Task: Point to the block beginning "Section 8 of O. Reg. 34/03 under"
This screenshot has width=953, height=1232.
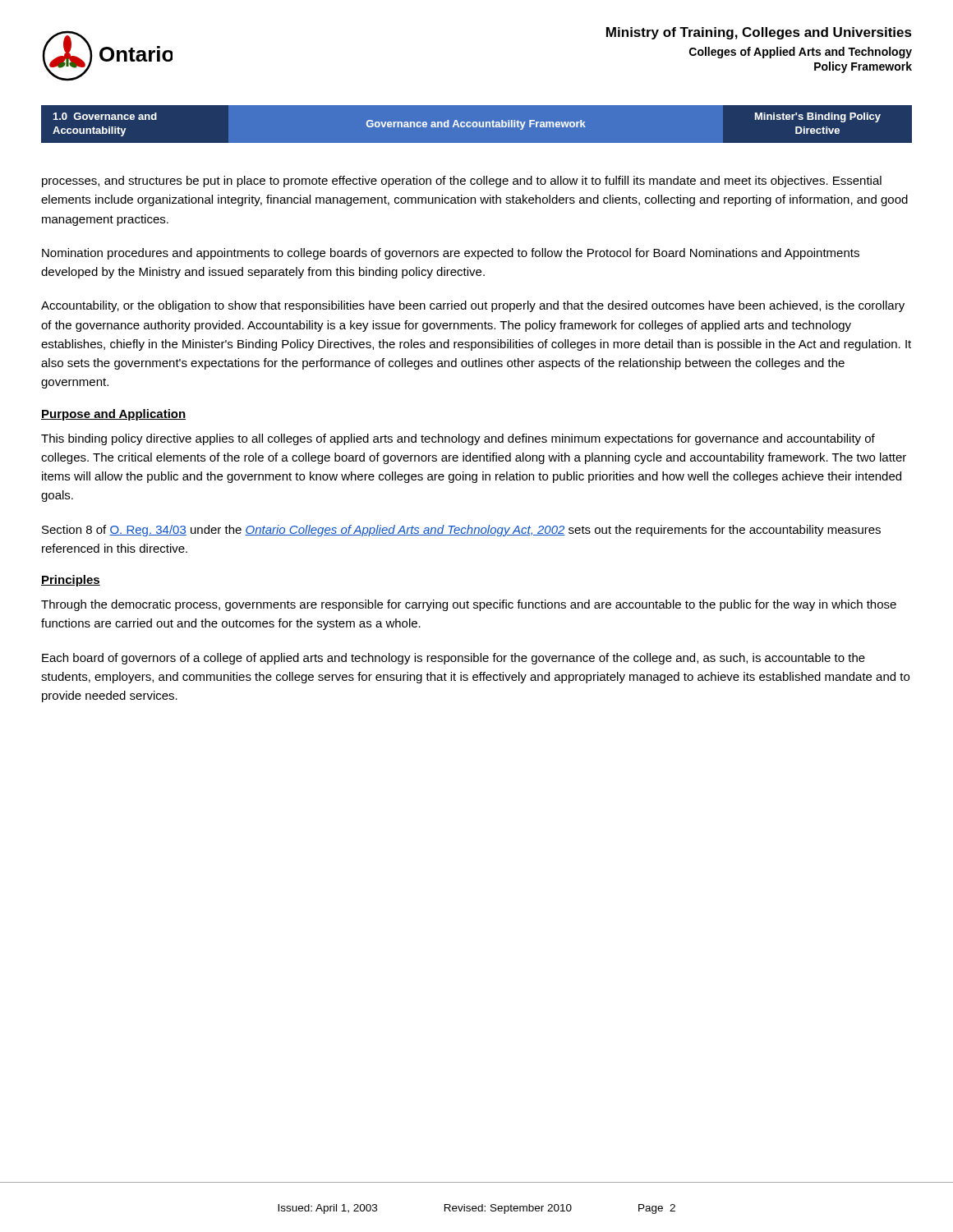Action: pos(461,539)
